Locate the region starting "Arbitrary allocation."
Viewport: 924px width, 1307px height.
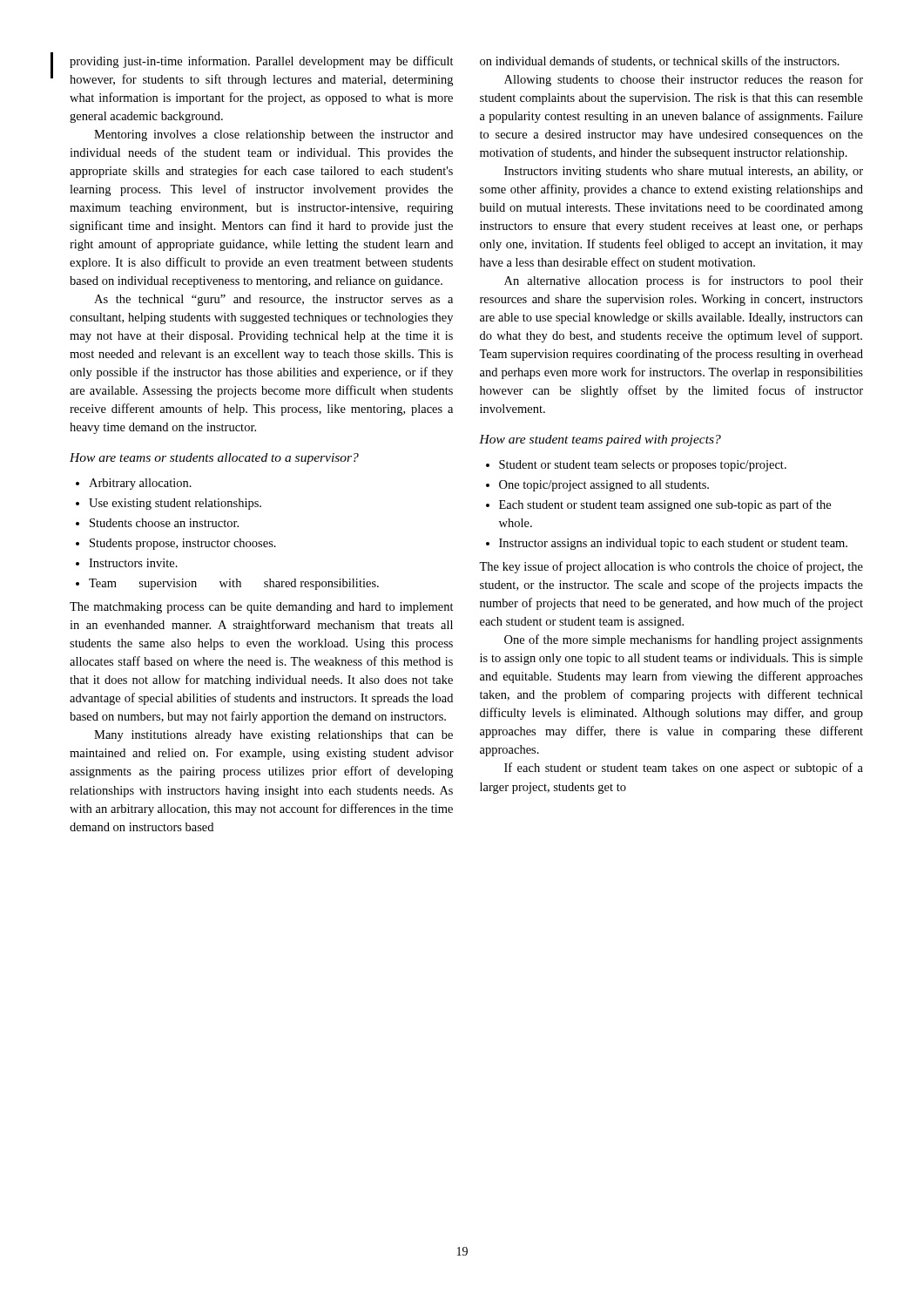(140, 483)
